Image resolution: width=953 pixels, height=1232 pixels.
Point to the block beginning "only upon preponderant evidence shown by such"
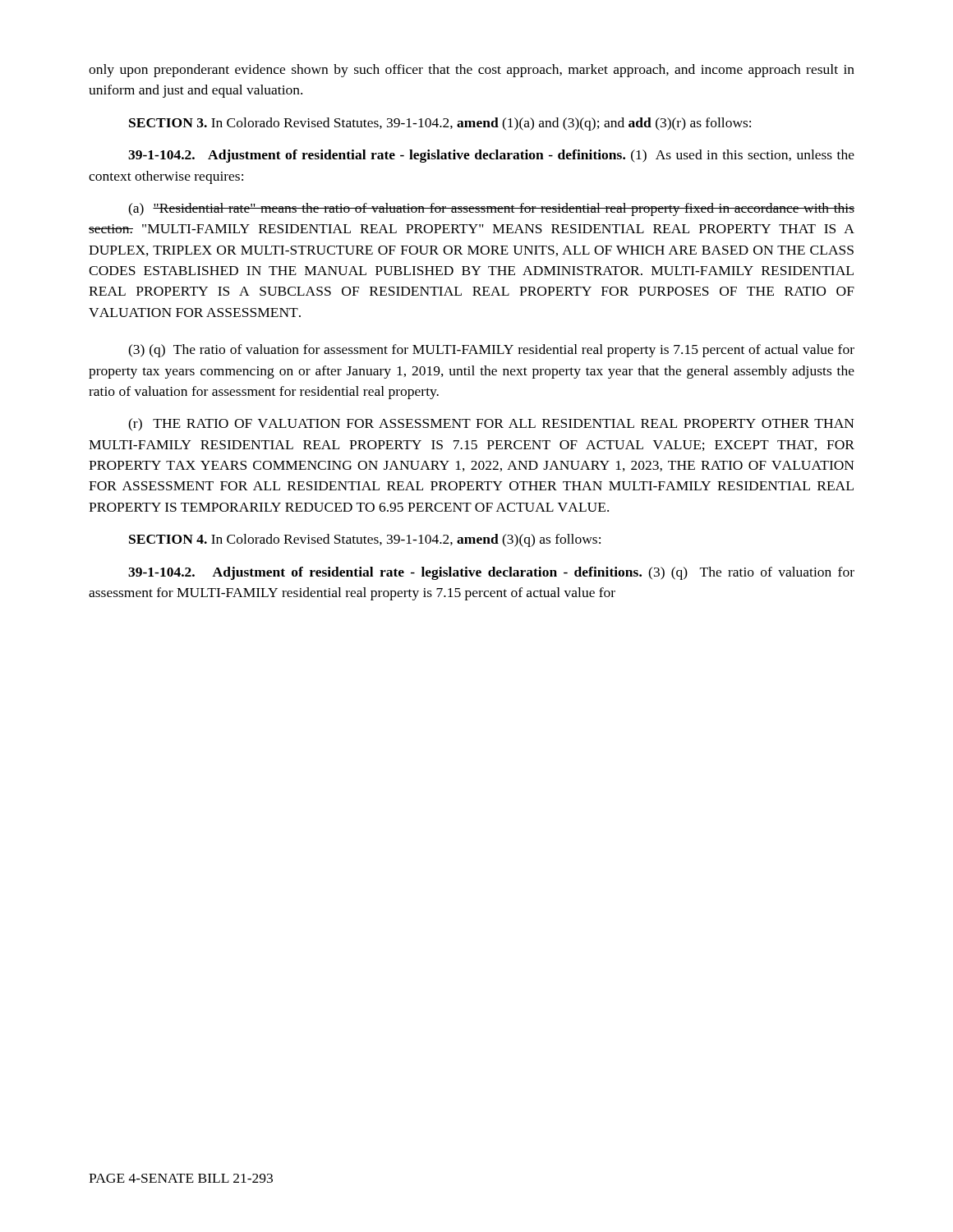pyautogui.click(x=472, y=79)
